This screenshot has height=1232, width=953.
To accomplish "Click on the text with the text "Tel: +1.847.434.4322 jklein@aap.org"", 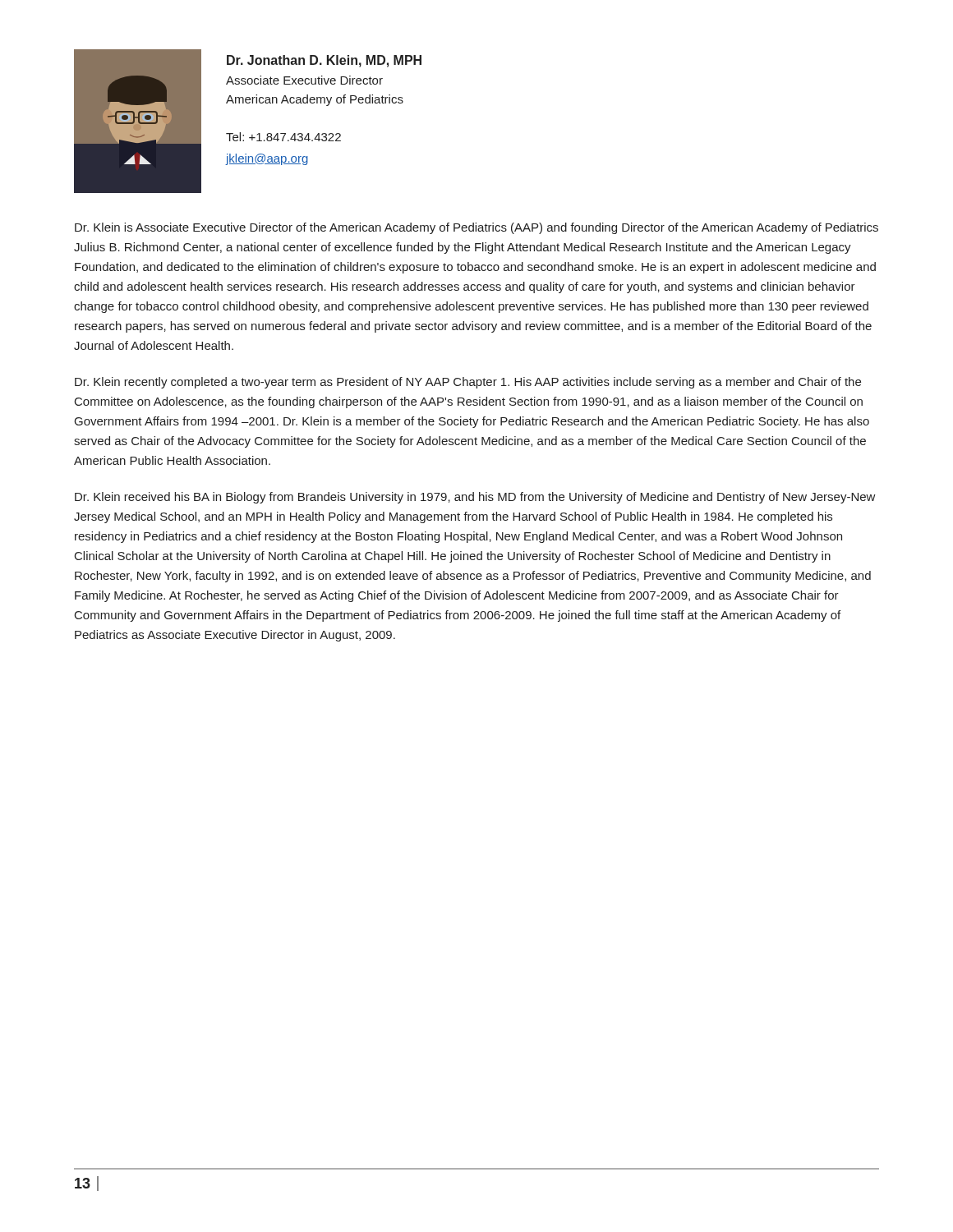I will 284,147.
